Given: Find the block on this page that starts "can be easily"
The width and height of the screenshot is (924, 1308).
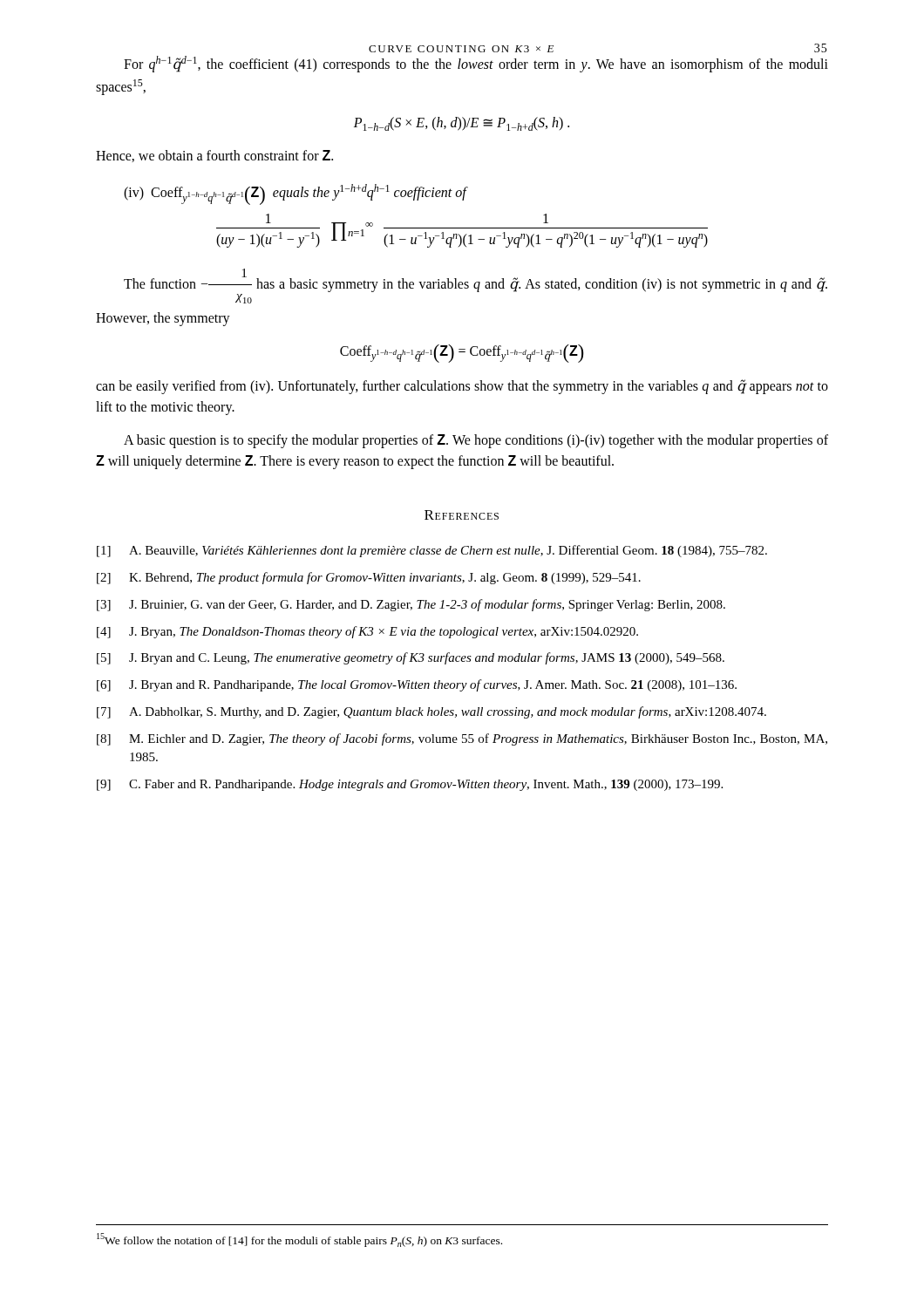Looking at the screenshot, I should point(462,397).
